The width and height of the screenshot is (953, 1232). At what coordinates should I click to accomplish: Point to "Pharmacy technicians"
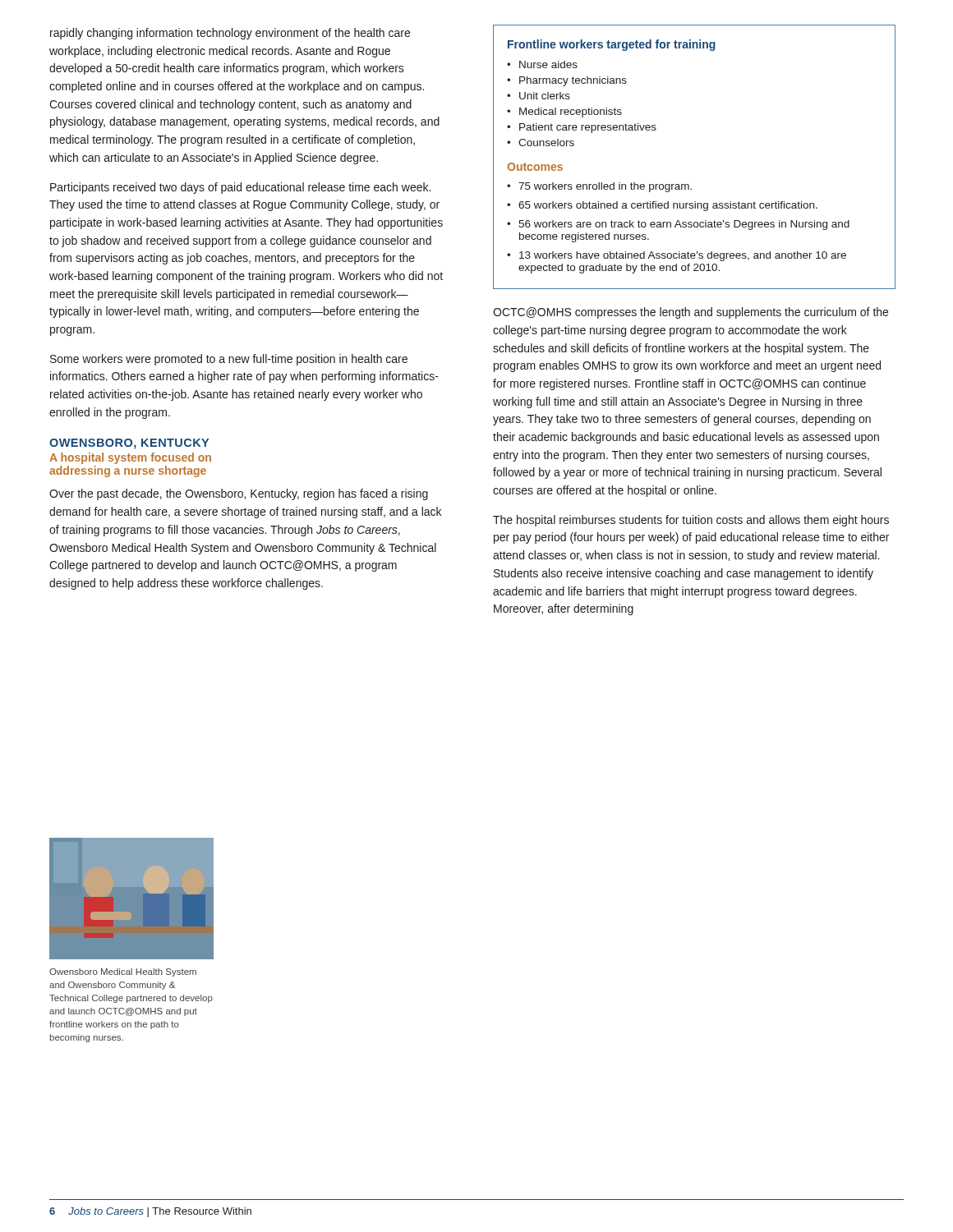click(573, 80)
